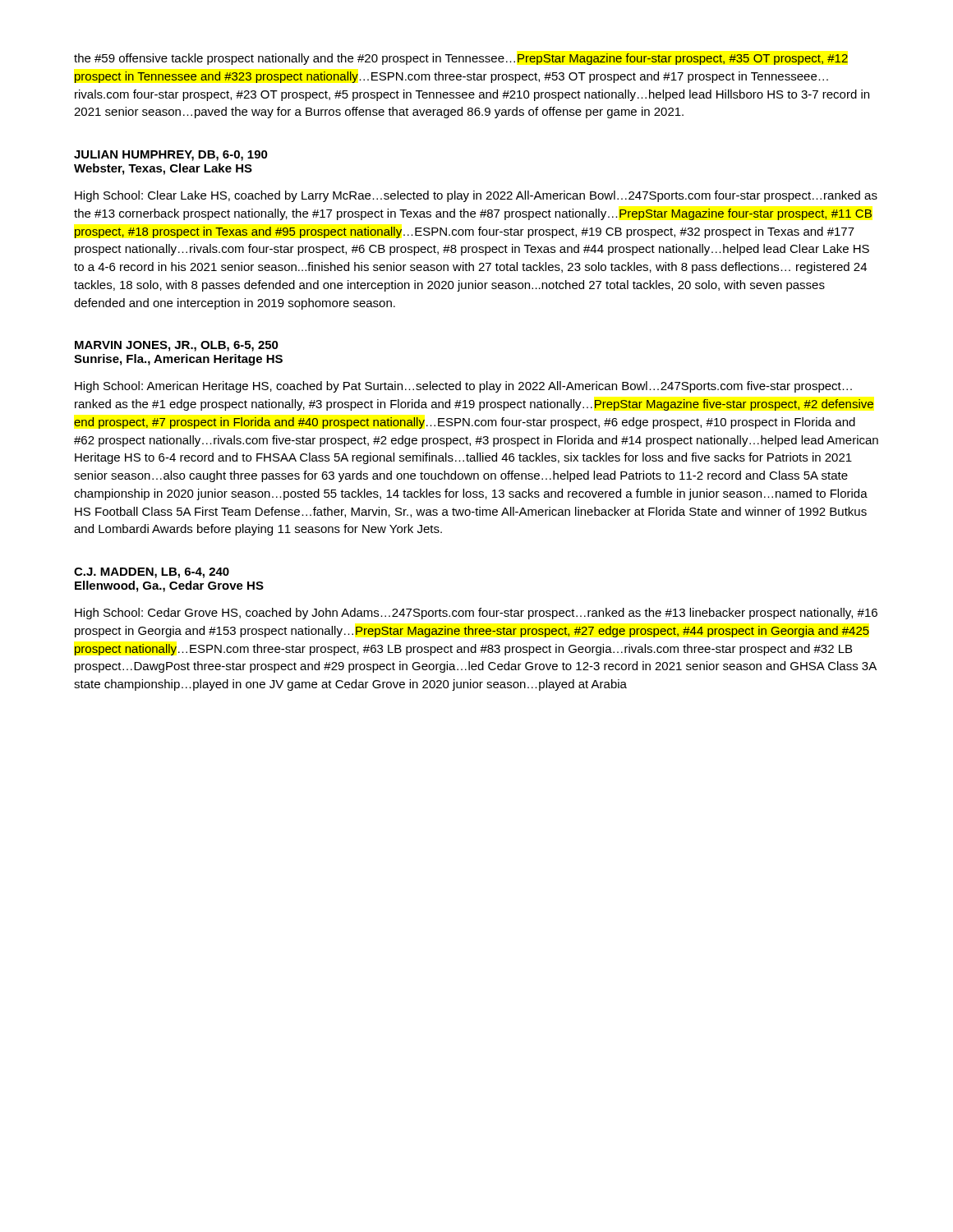
Task: Locate the block of text that opens with "High School: American Heritage"
Action: pos(476,457)
